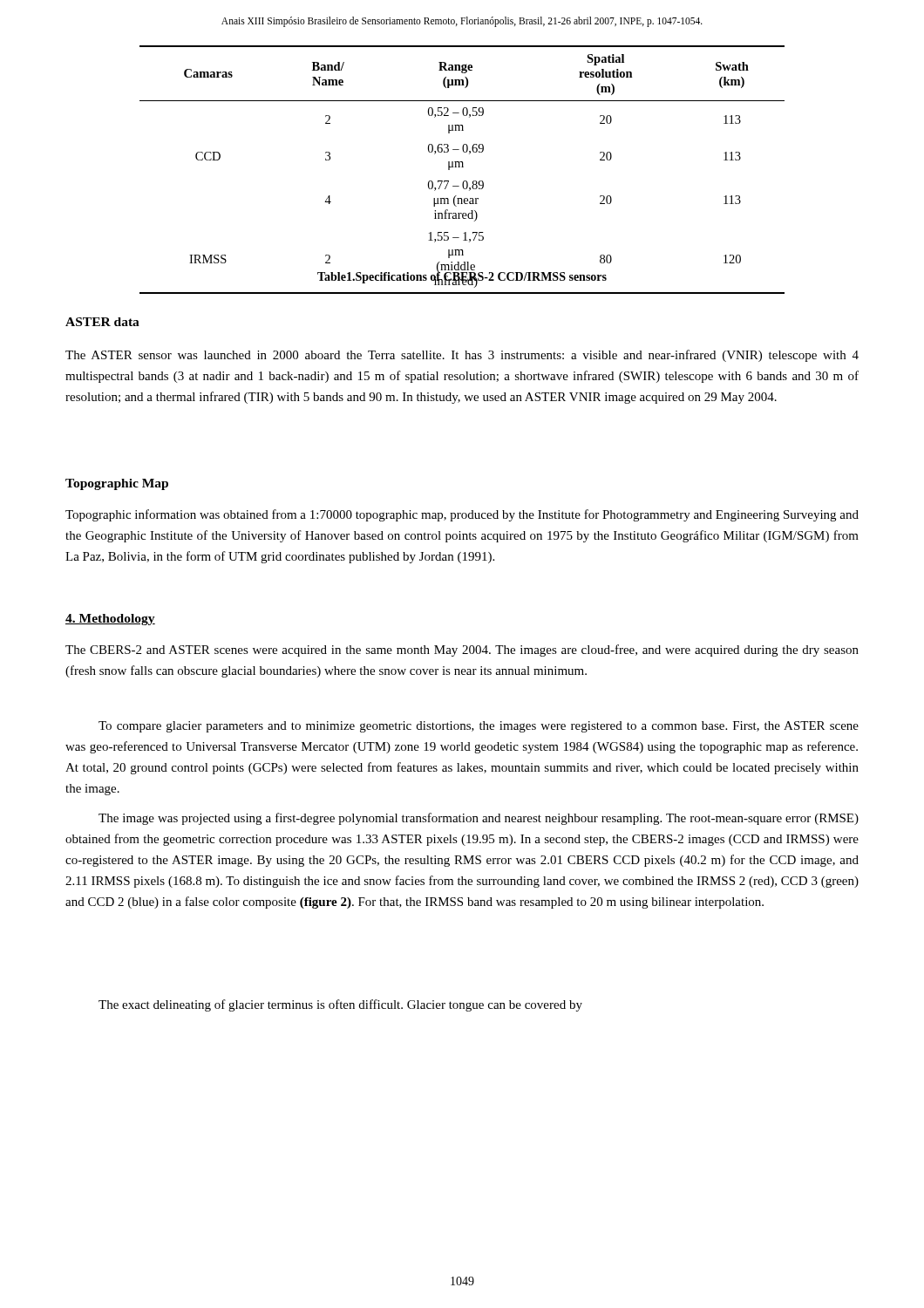Screen dimensions: 1308x924
Task: Find the table that mentions "1,55 – 1,75 μm (middle"
Action: click(462, 170)
